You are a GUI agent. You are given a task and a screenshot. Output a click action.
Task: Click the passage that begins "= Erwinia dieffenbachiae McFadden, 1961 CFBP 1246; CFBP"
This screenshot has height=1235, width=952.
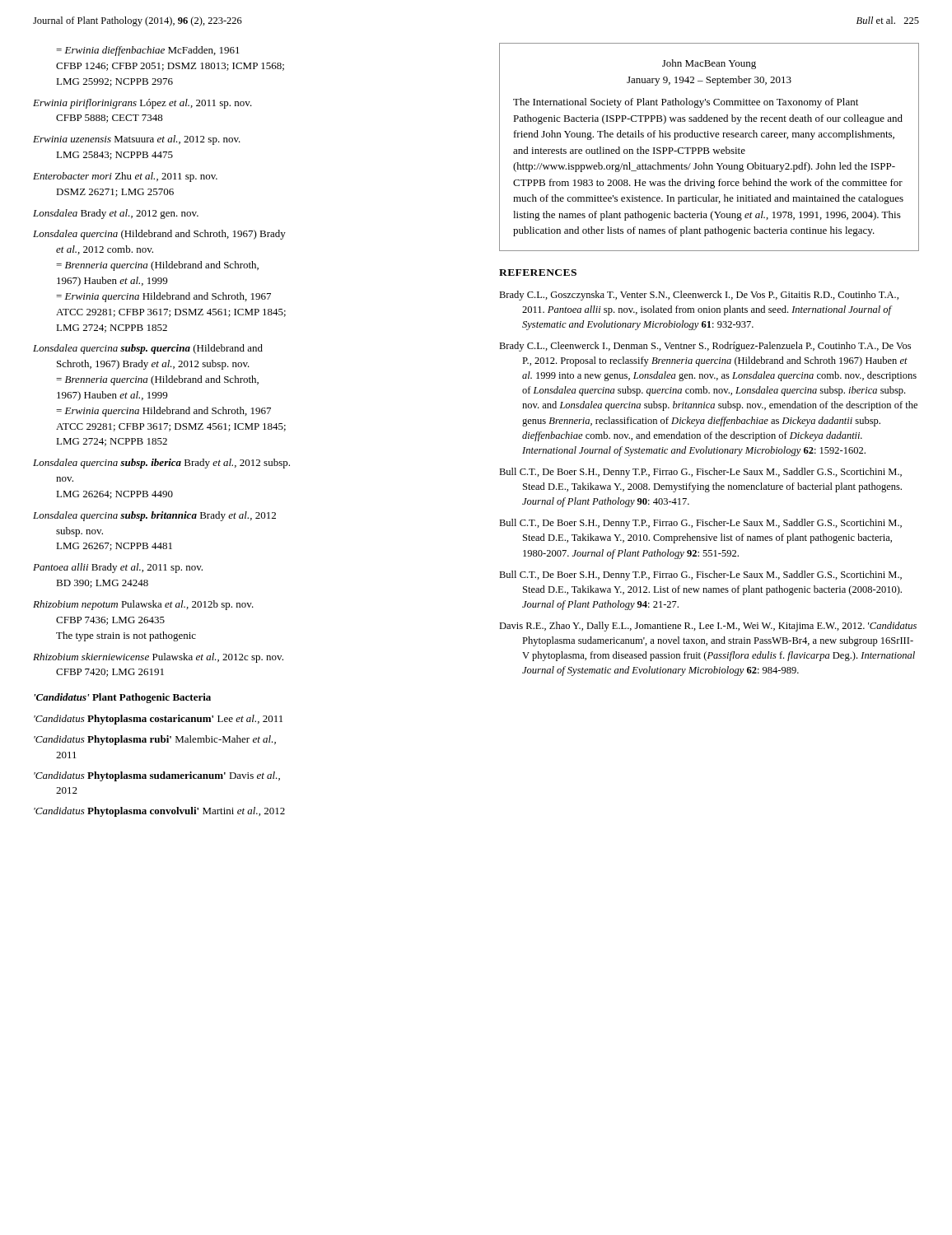(170, 65)
